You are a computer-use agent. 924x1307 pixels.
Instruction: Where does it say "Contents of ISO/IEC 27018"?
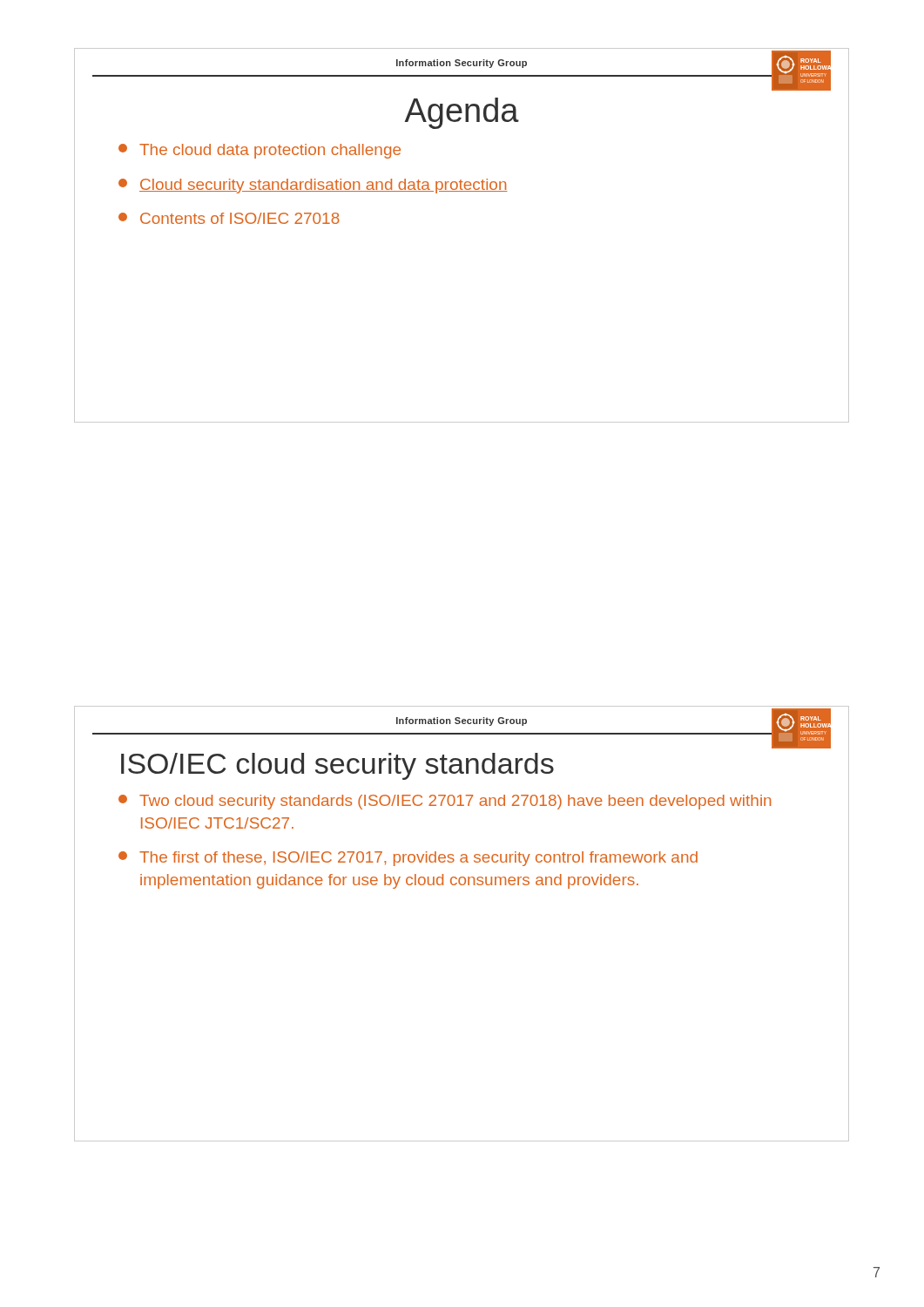(229, 219)
